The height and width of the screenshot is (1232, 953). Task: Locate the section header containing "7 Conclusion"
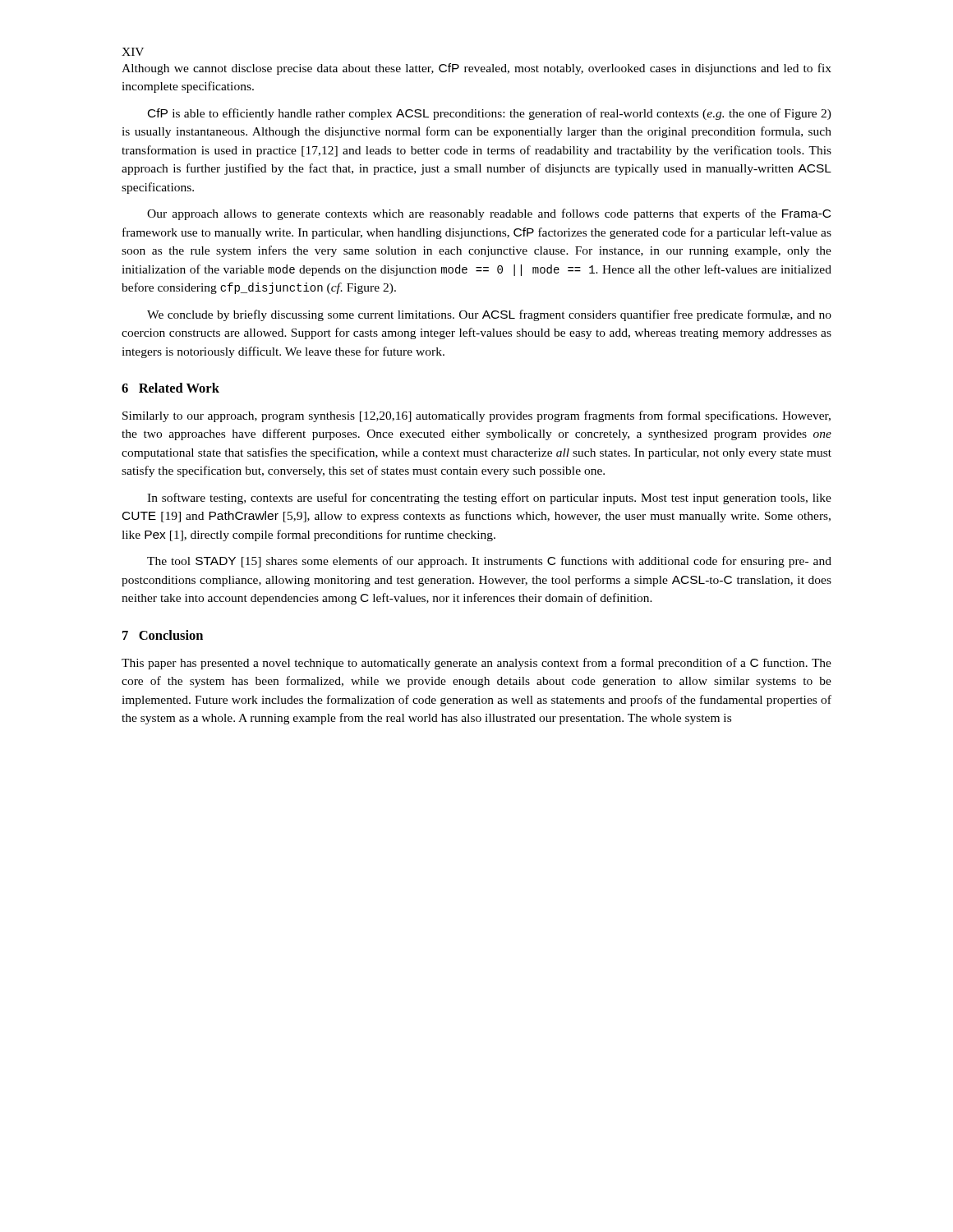[x=162, y=635]
